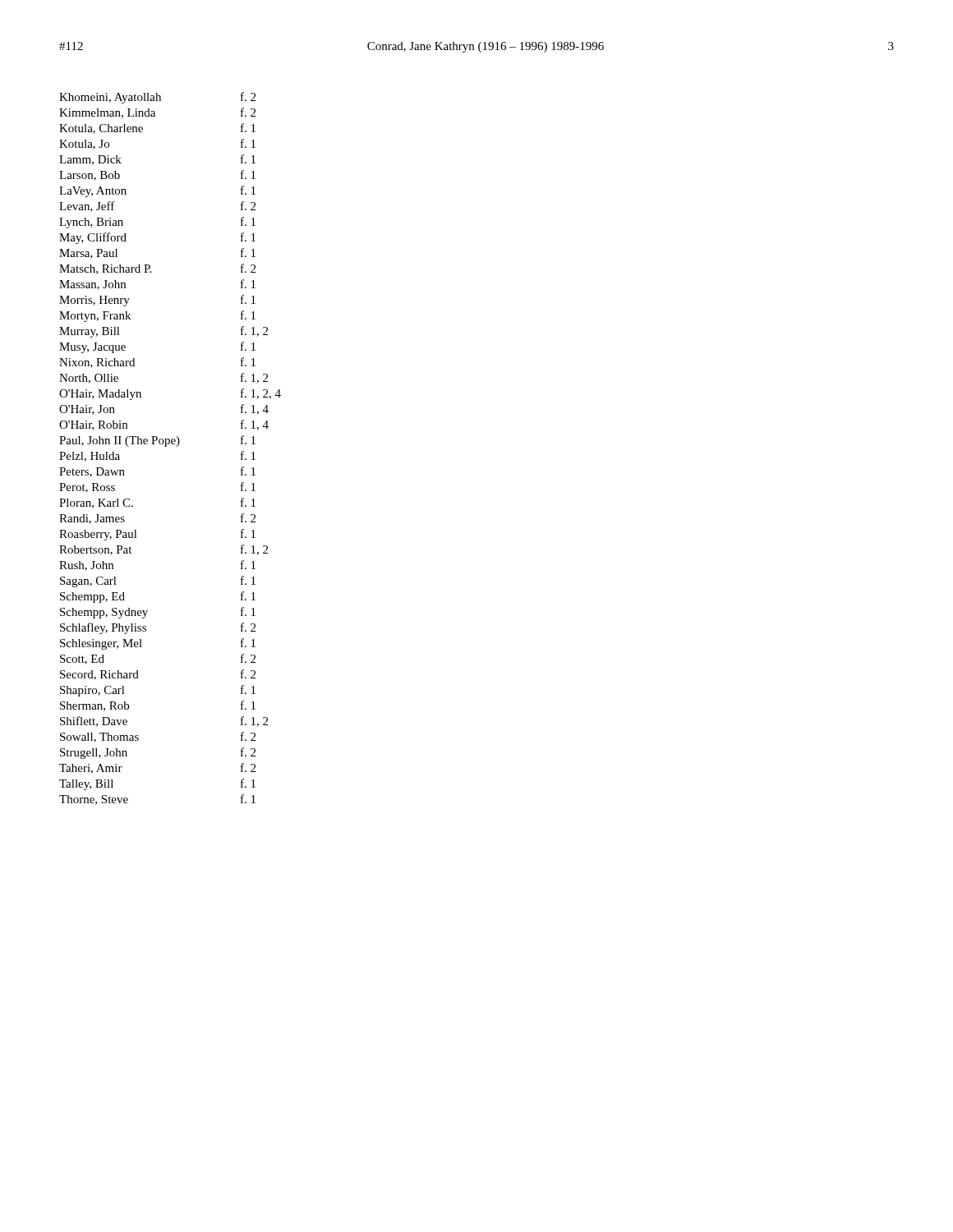This screenshot has width=953, height=1232.
Task: Locate the element starting "Secord, Richardf. 2"
Action: pos(104,675)
